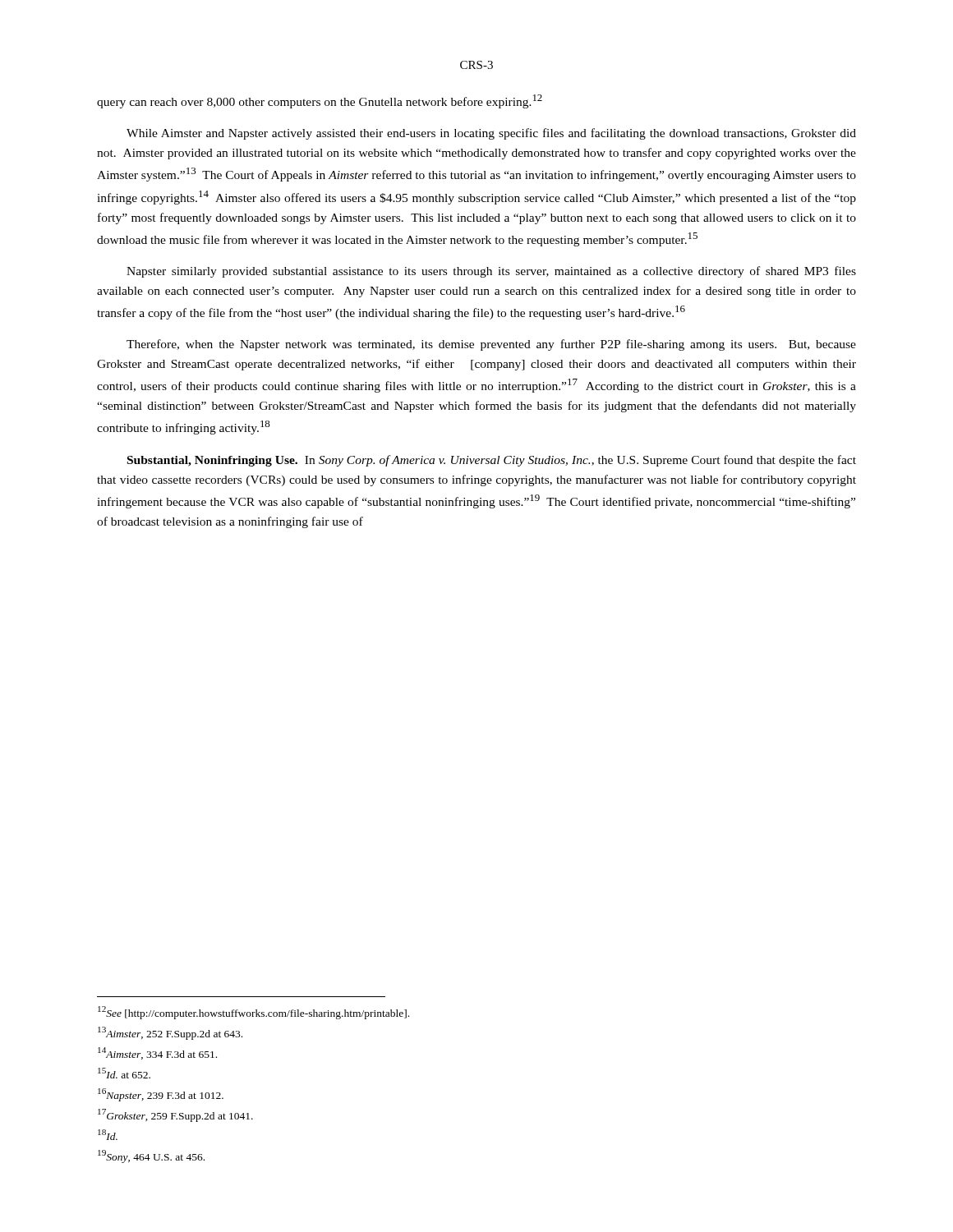The width and height of the screenshot is (953, 1232).
Task: Point to the text block starting "Therefore, when the Napster network"
Action: [476, 386]
